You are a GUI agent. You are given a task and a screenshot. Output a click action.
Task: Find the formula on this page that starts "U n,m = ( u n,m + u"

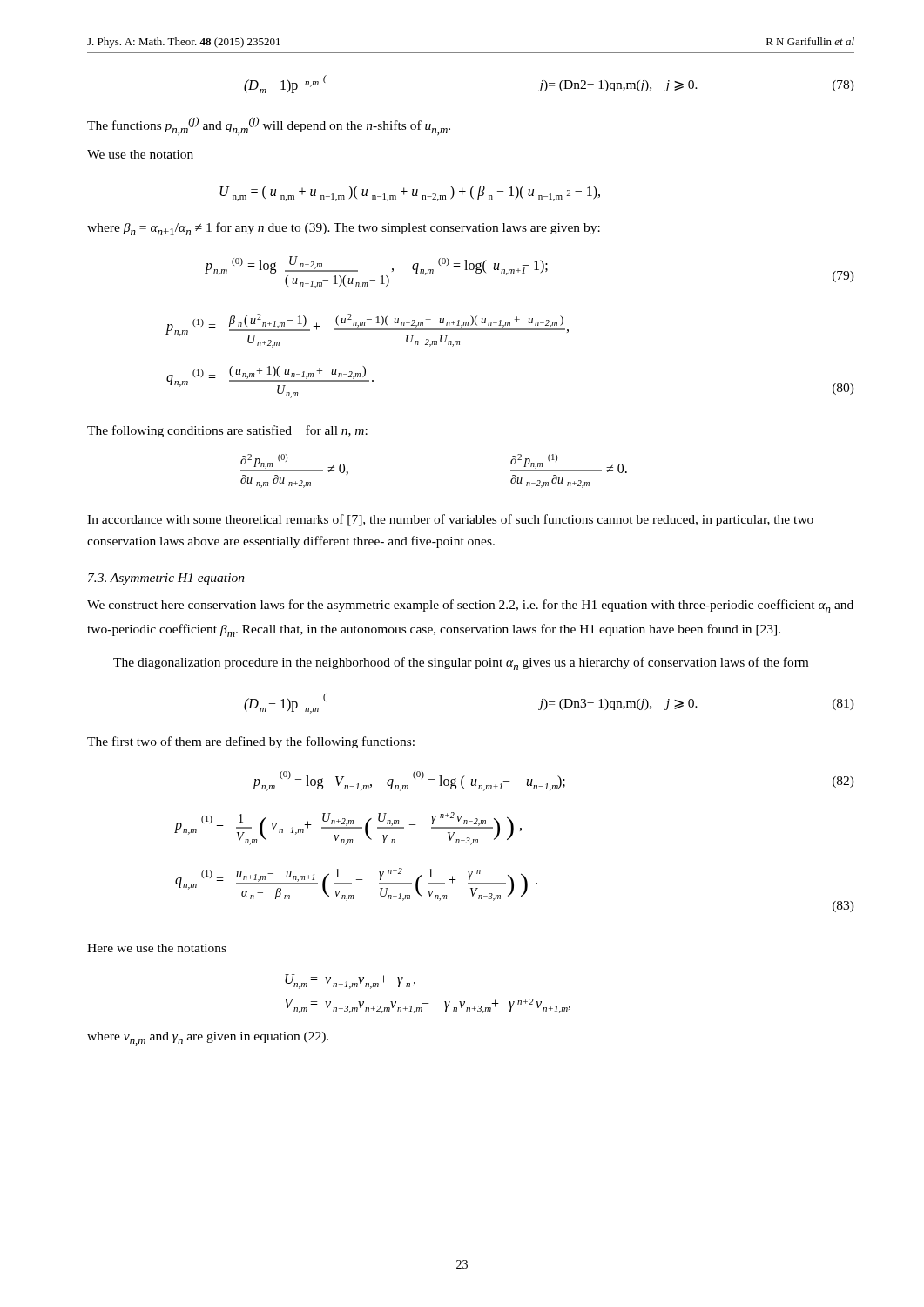click(471, 191)
